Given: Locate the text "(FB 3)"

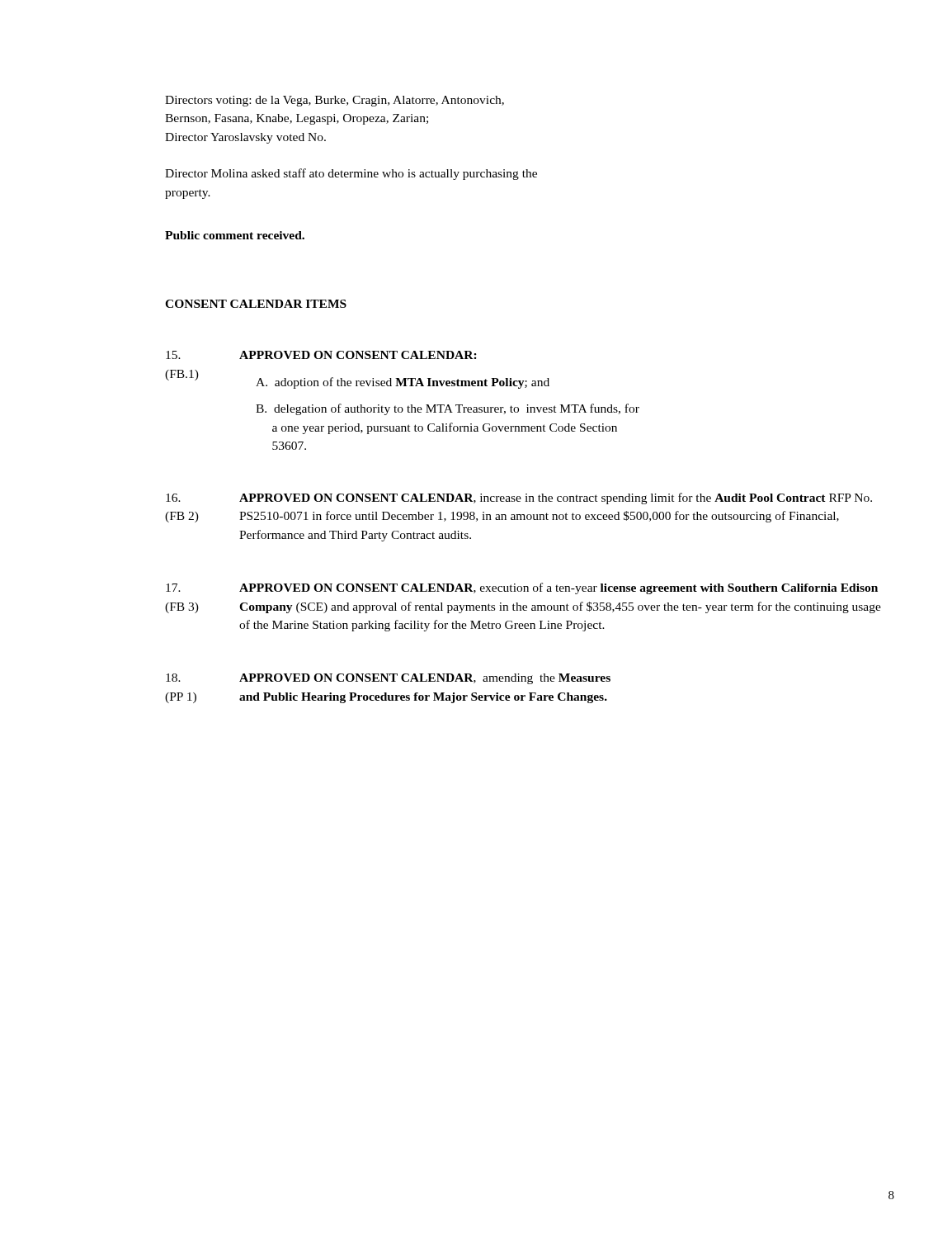Looking at the screenshot, I should click(x=182, y=606).
